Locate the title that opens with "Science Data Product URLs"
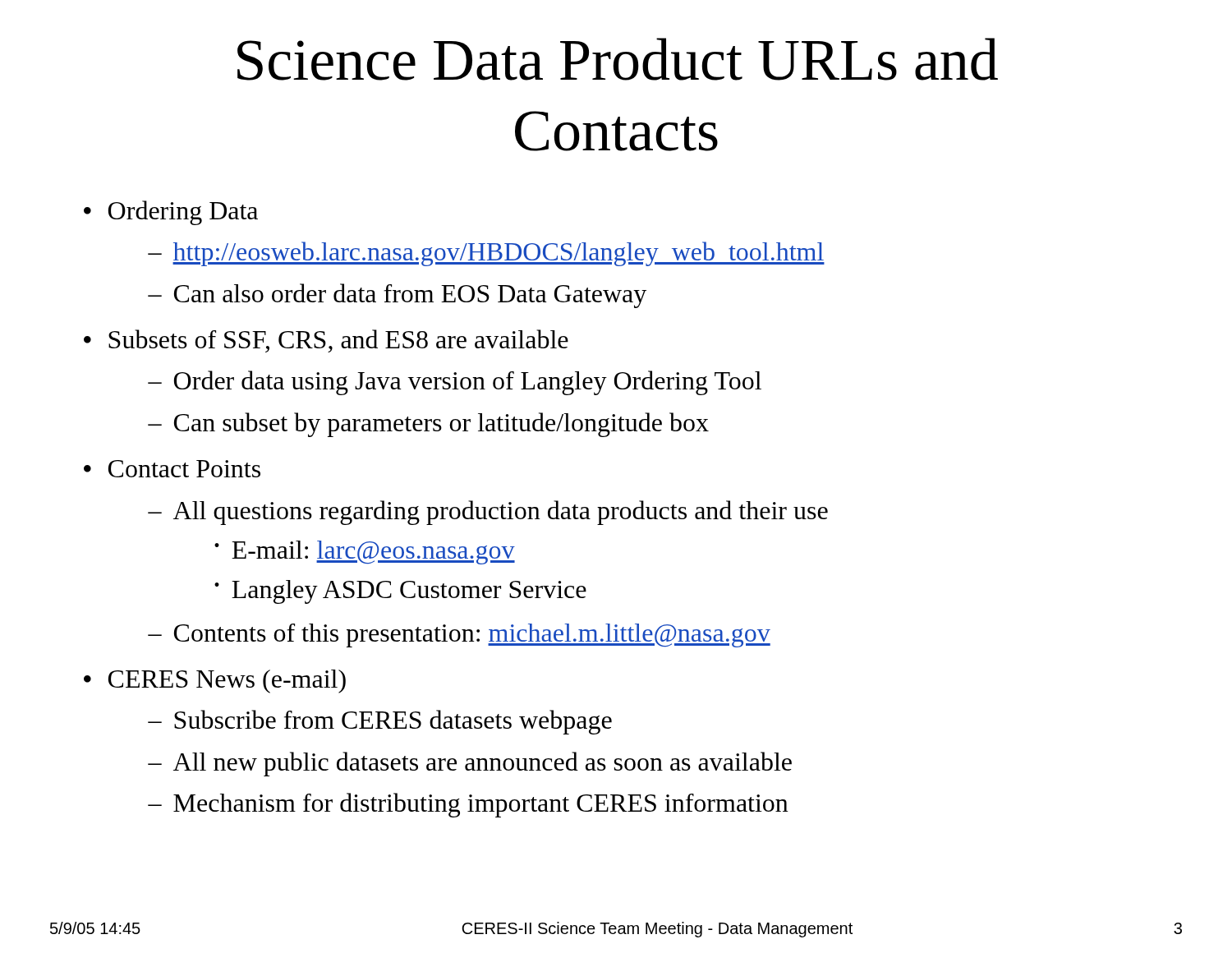 coord(616,96)
